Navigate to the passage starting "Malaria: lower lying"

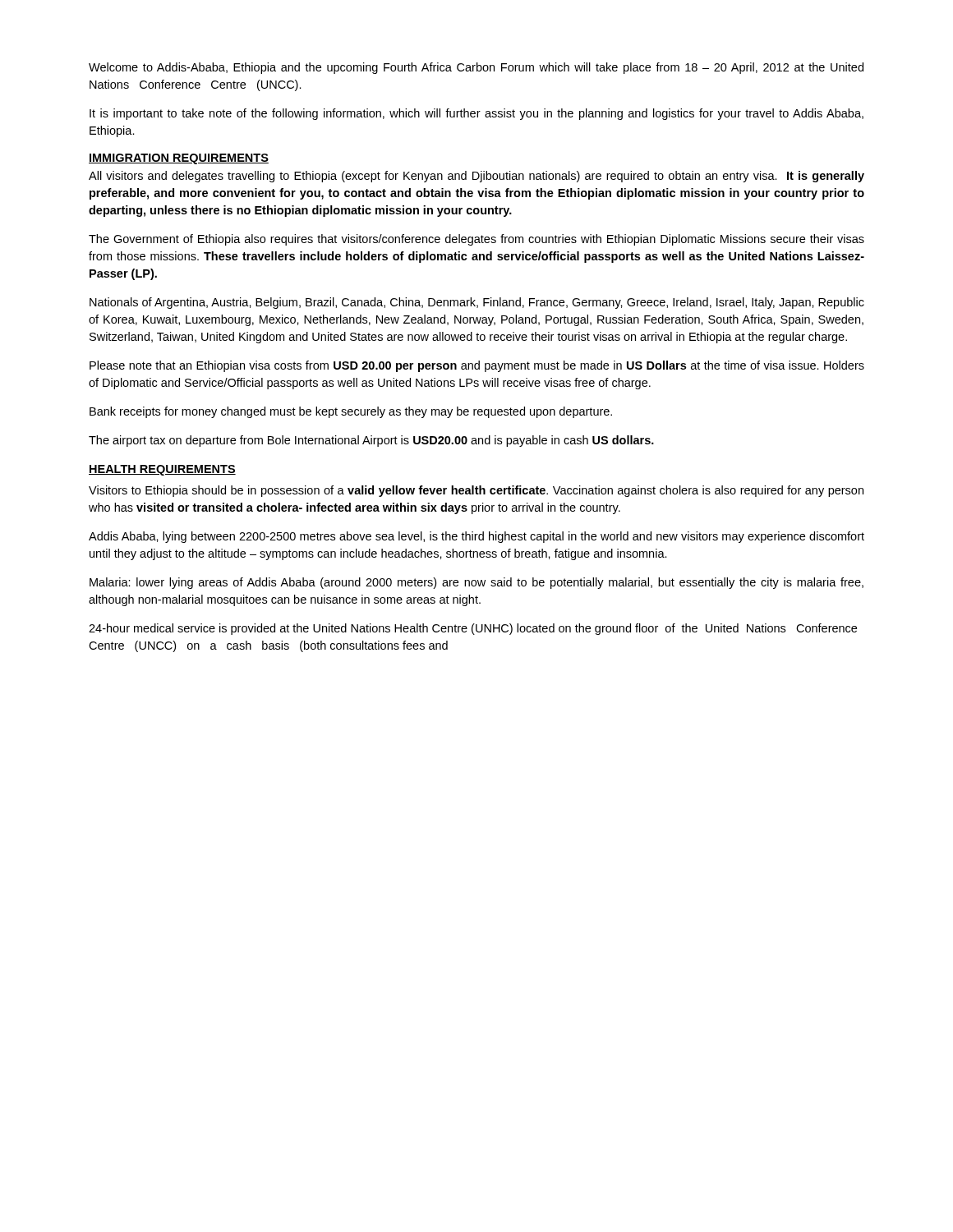click(476, 591)
